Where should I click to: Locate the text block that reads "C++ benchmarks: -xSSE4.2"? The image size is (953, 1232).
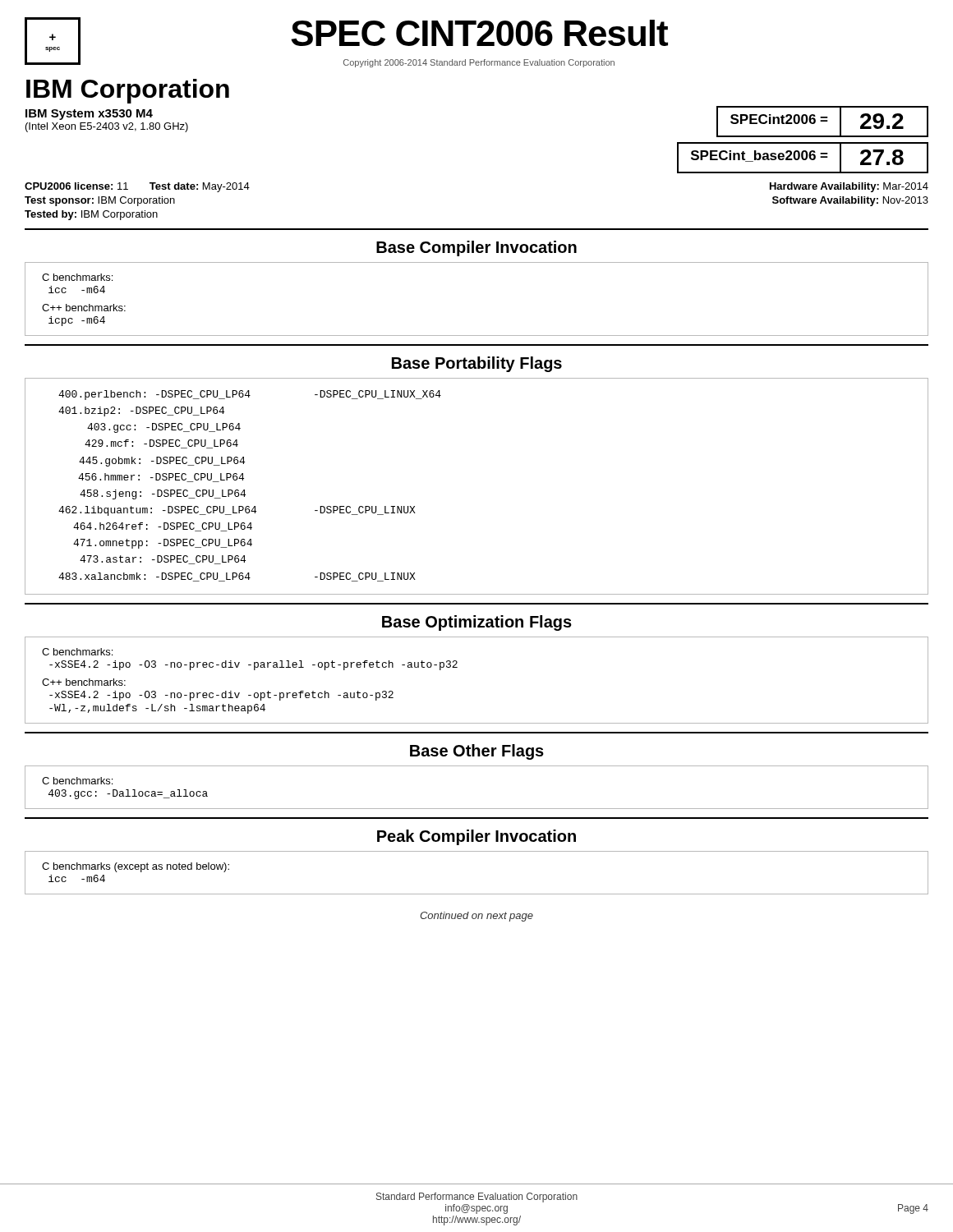(x=218, y=695)
